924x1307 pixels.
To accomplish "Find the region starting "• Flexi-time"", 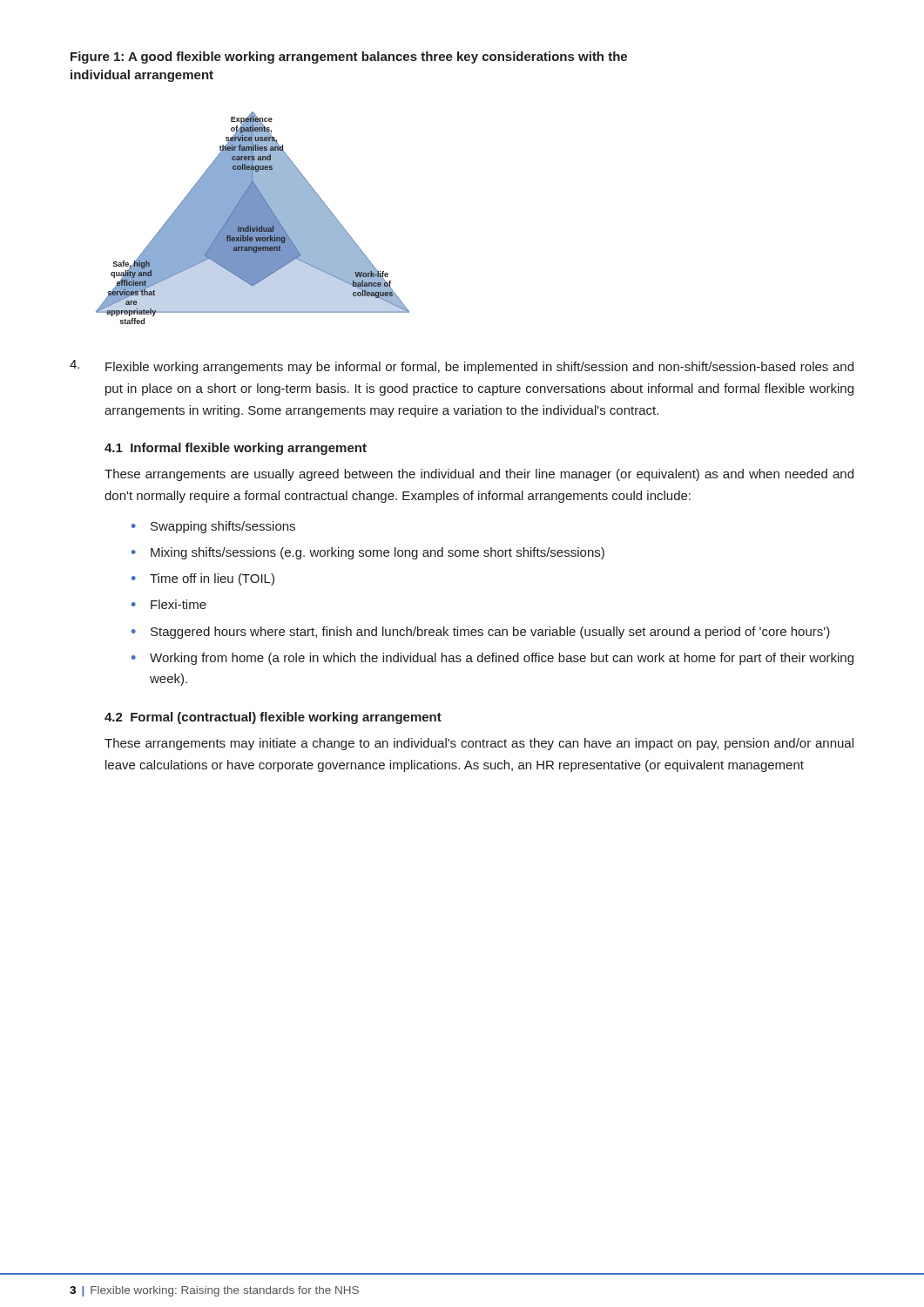I will (x=169, y=604).
